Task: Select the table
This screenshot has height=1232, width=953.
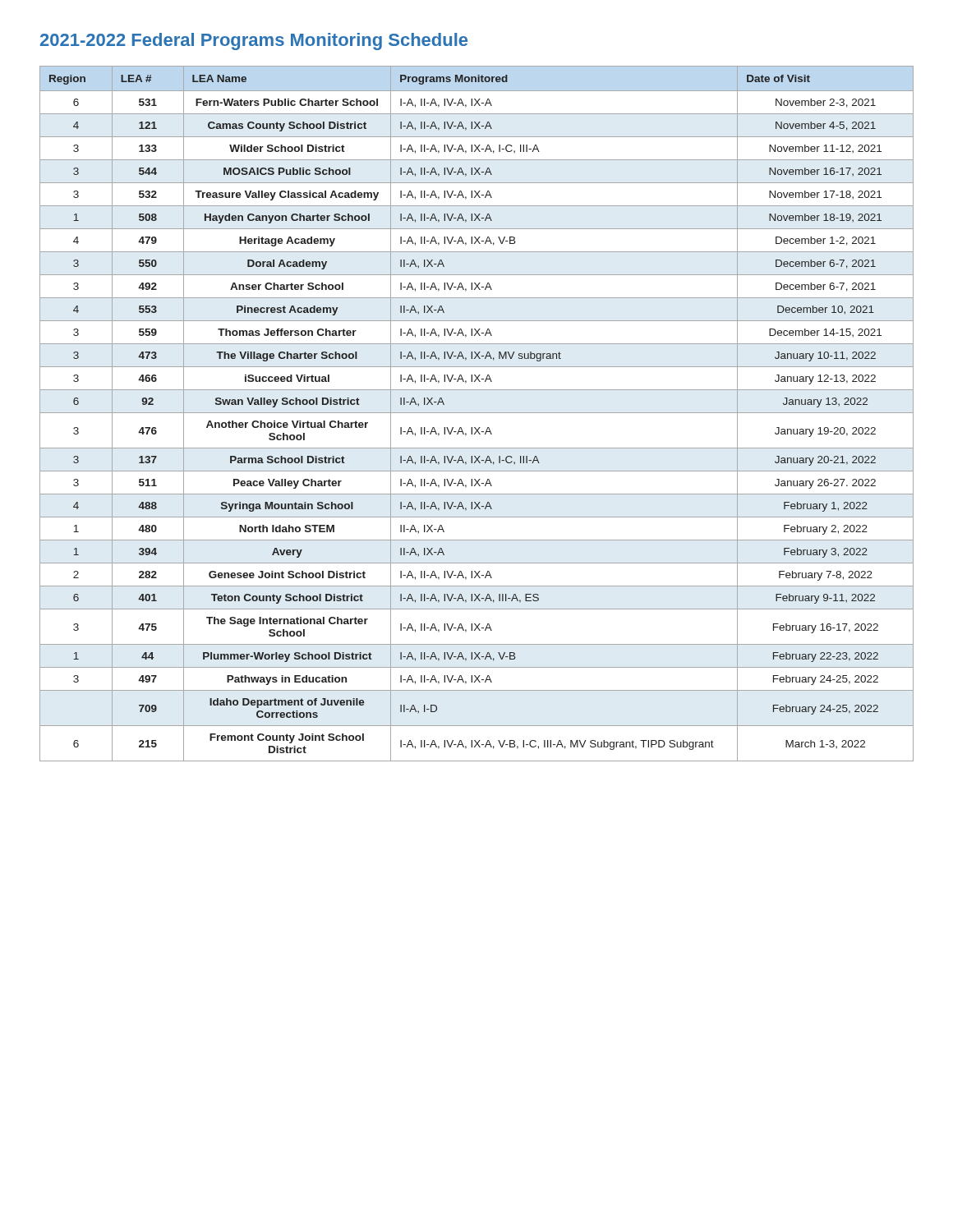Action: click(476, 414)
